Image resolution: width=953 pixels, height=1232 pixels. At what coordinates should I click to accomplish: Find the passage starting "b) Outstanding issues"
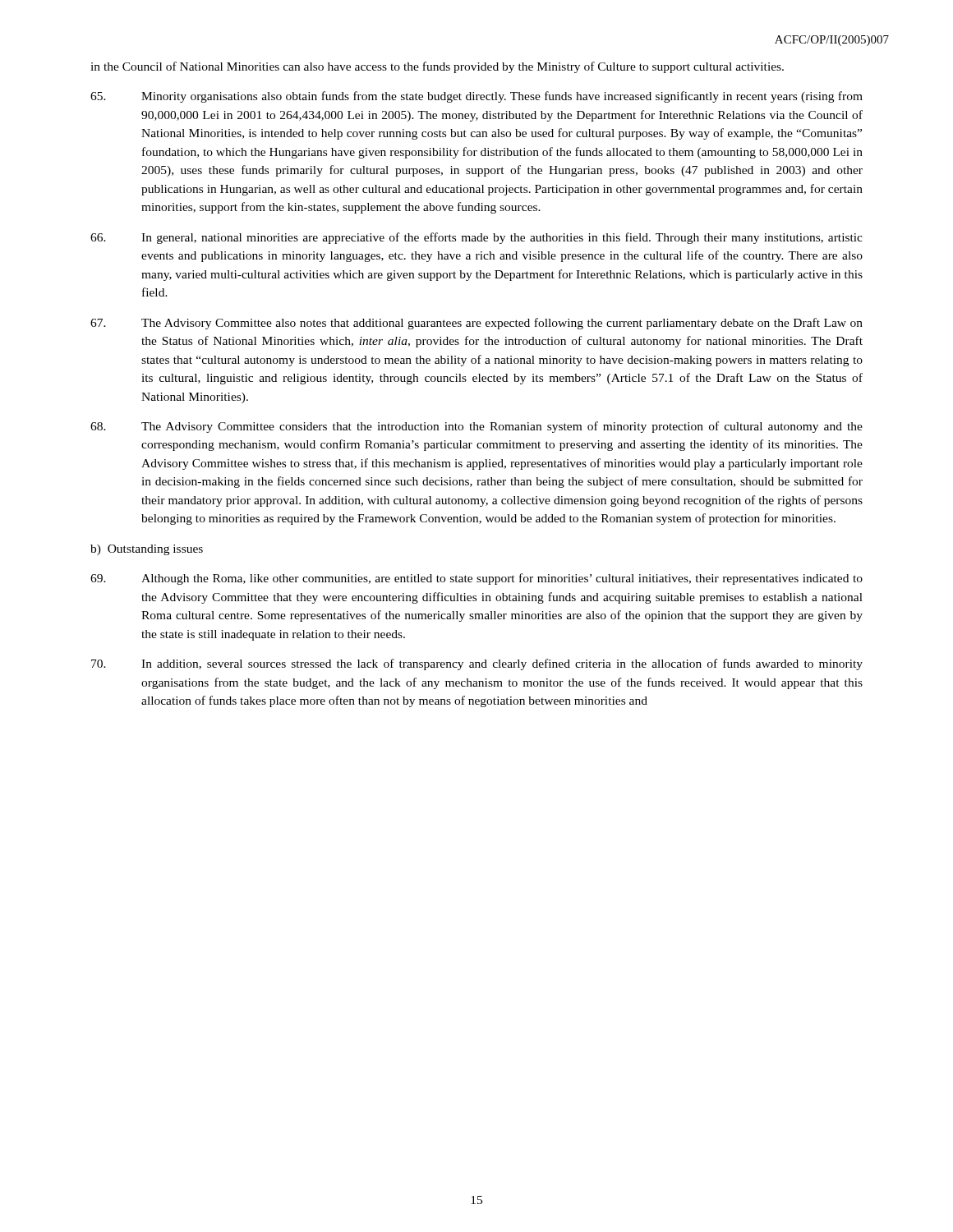tap(147, 548)
